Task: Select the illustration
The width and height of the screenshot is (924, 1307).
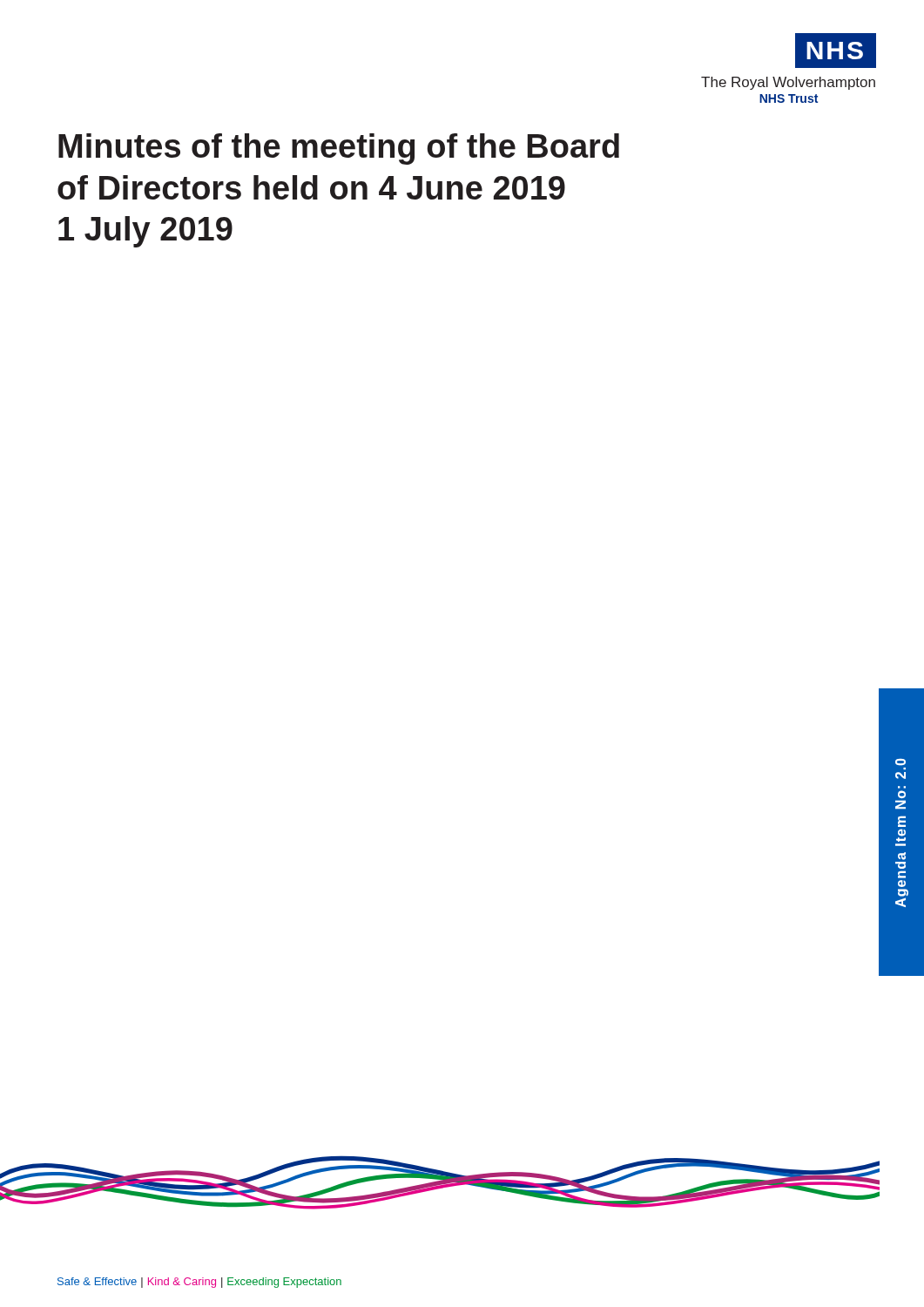Action: tap(440, 1172)
